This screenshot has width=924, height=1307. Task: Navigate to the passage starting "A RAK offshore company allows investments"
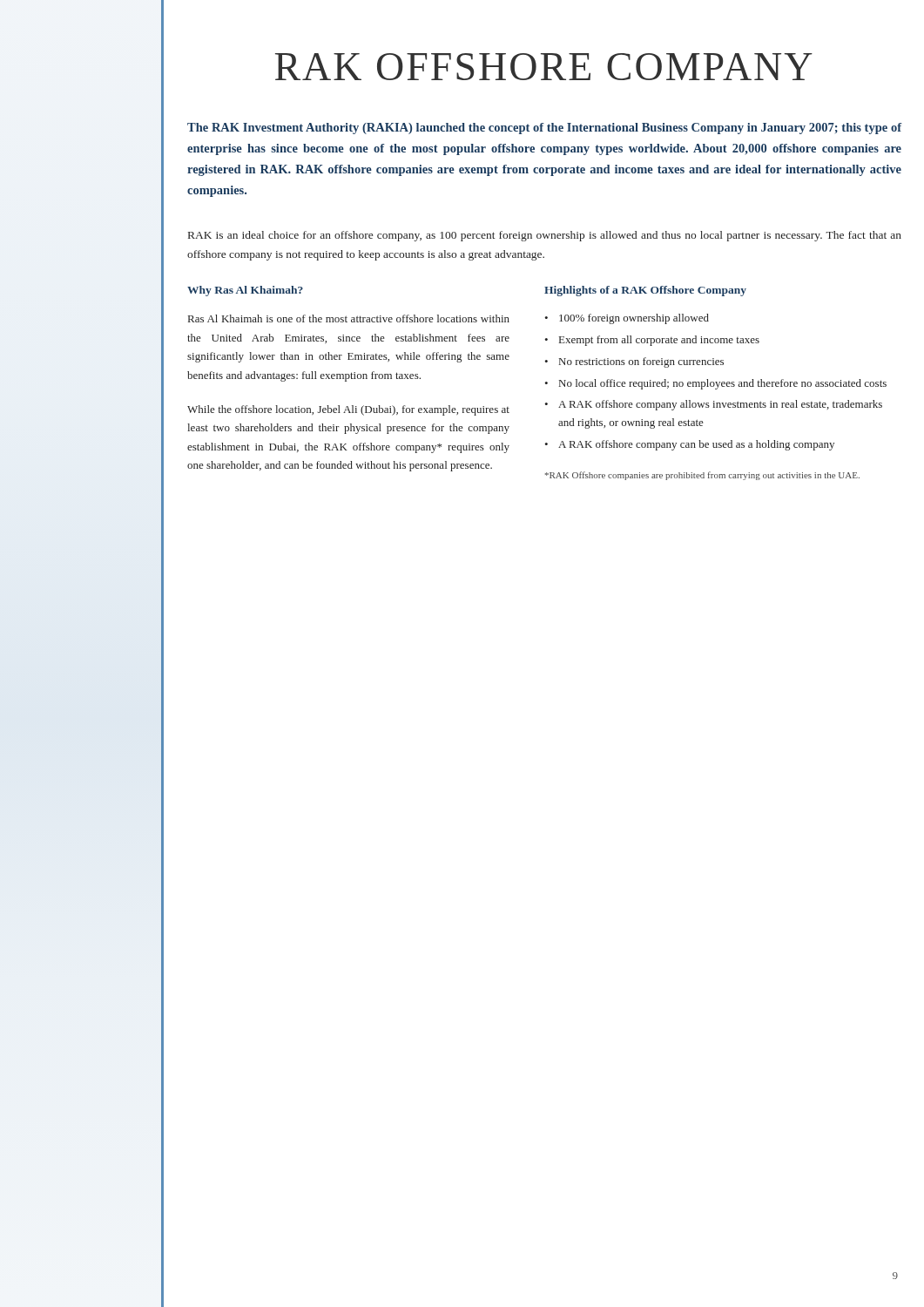click(x=723, y=414)
